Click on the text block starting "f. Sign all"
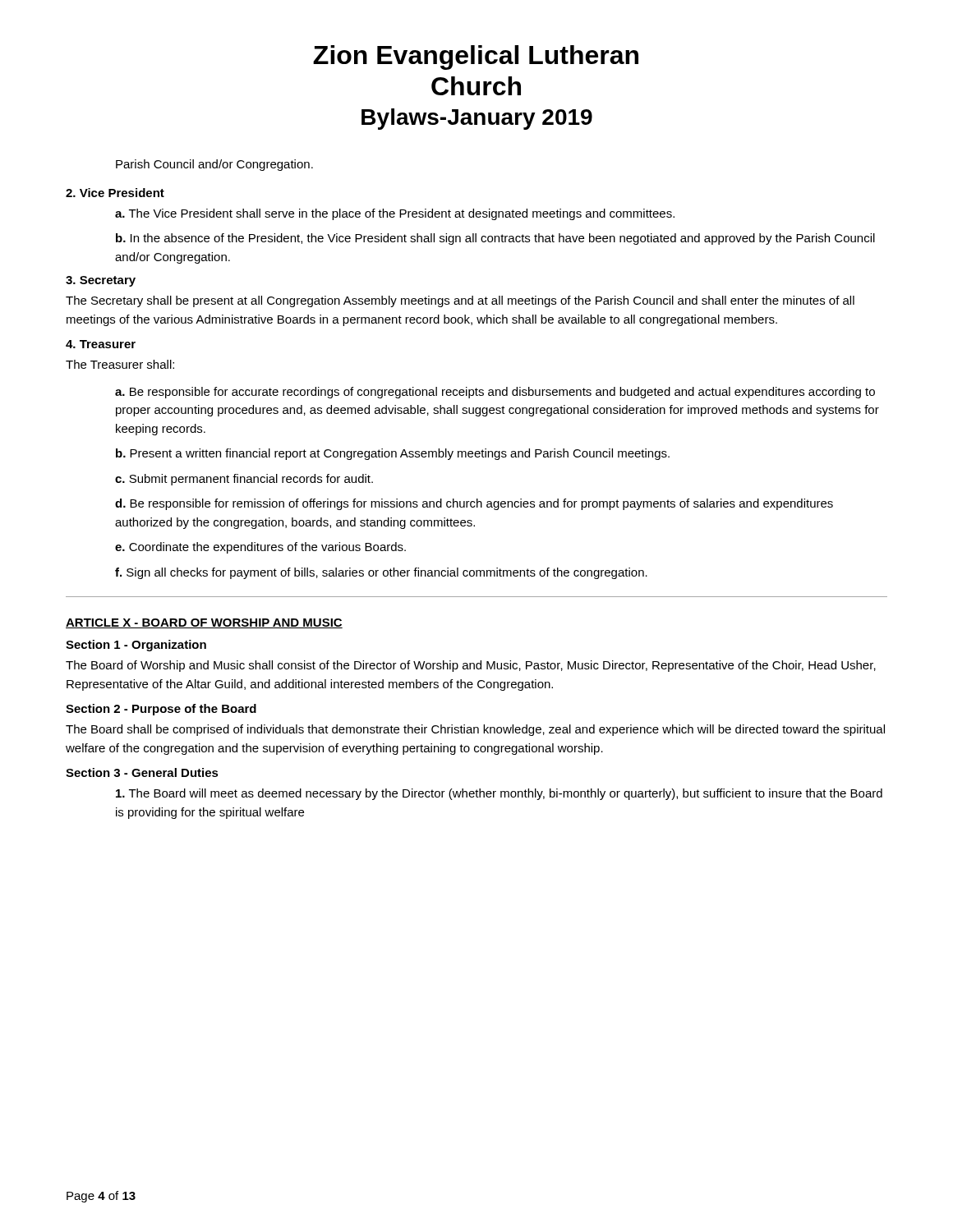This screenshot has width=953, height=1232. (x=381, y=572)
